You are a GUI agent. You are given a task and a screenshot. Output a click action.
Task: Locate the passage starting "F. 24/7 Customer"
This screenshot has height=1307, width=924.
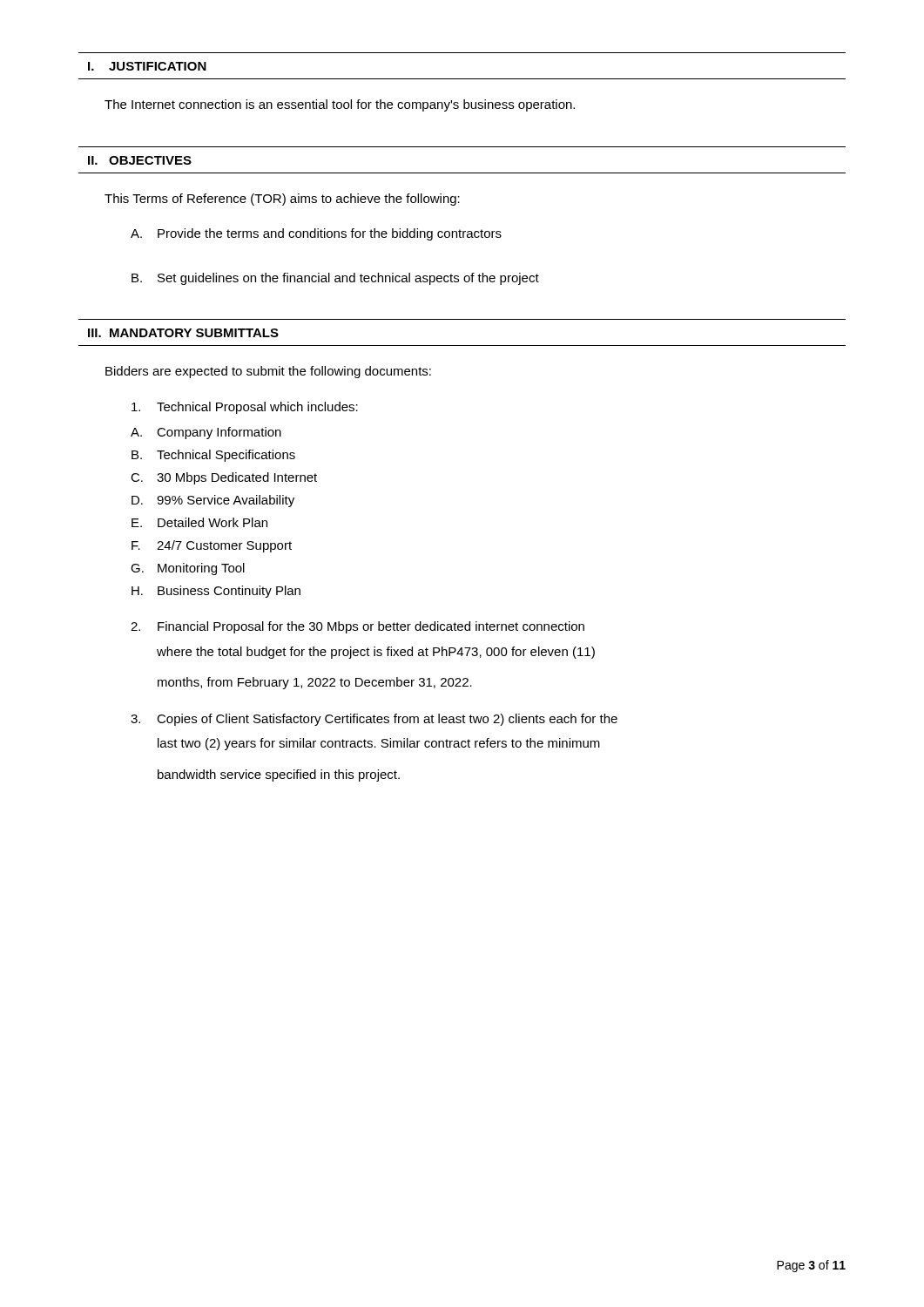(x=211, y=545)
